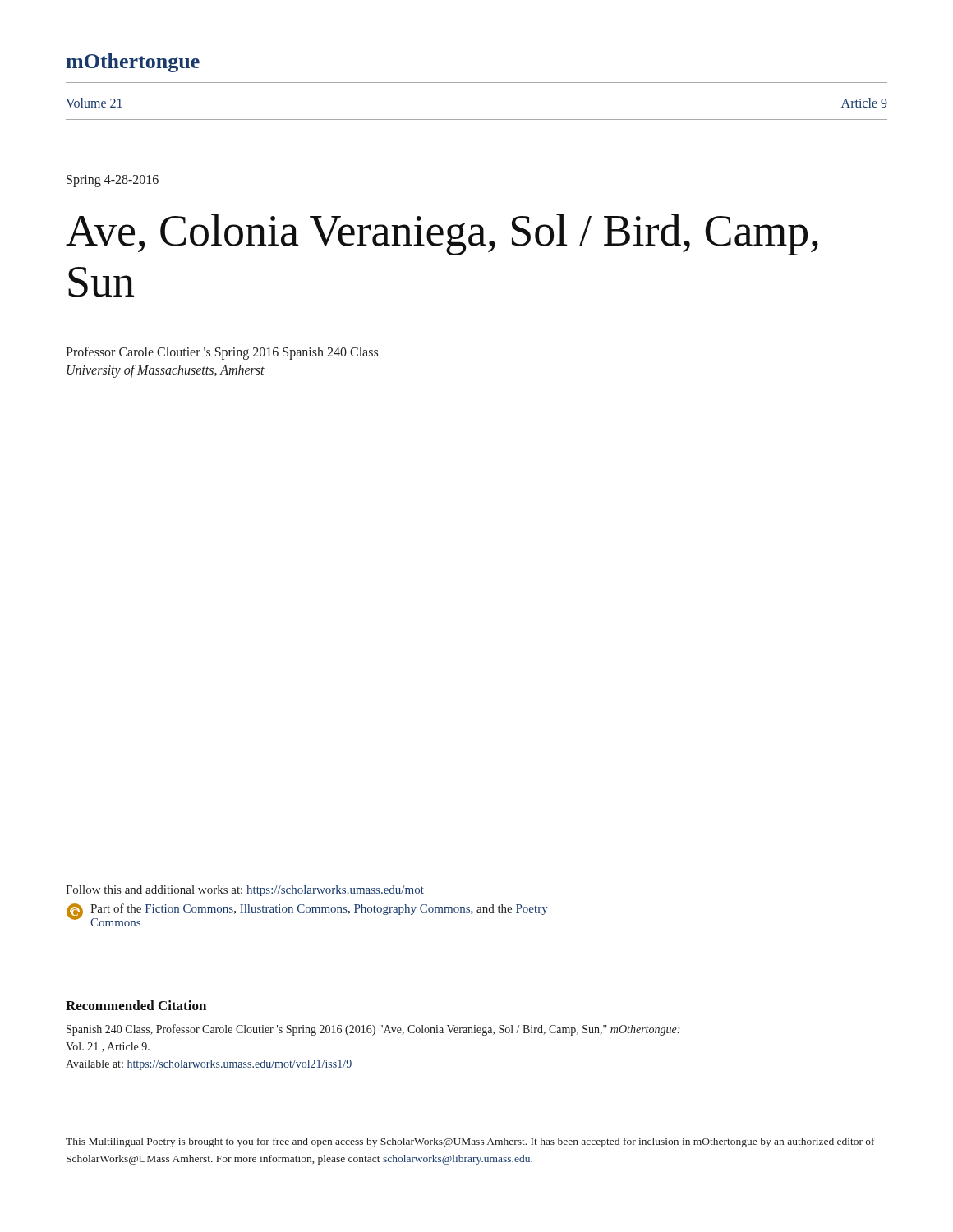Viewport: 953px width, 1232px height.
Task: Click on the text block containing "C Part of the Fiction Commons, Illustration Commons,"
Action: (x=307, y=916)
